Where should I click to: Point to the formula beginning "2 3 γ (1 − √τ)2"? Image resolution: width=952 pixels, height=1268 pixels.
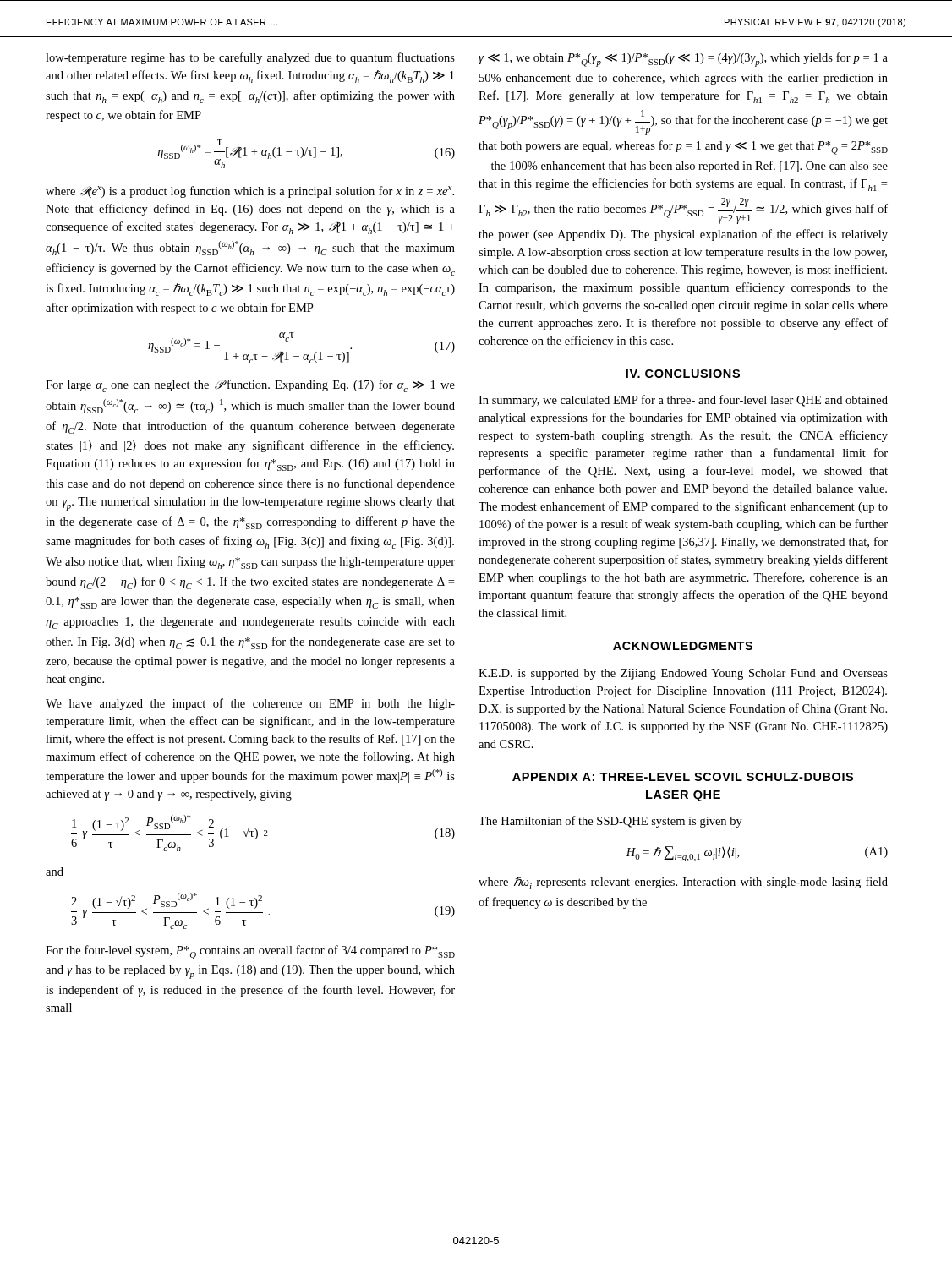tap(263, 911)
